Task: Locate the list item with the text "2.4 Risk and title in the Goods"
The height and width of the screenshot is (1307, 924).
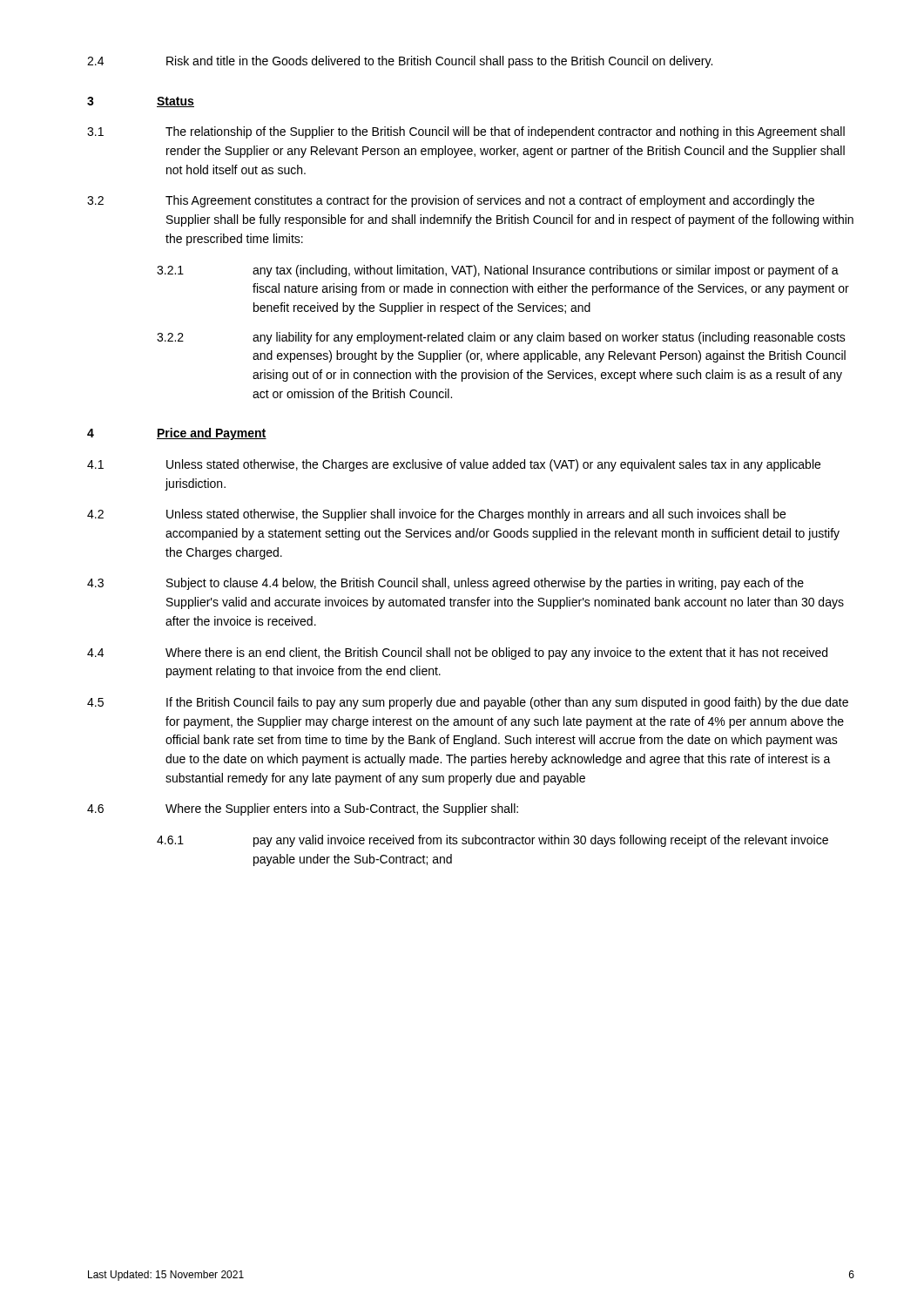Action: point(471,62)
